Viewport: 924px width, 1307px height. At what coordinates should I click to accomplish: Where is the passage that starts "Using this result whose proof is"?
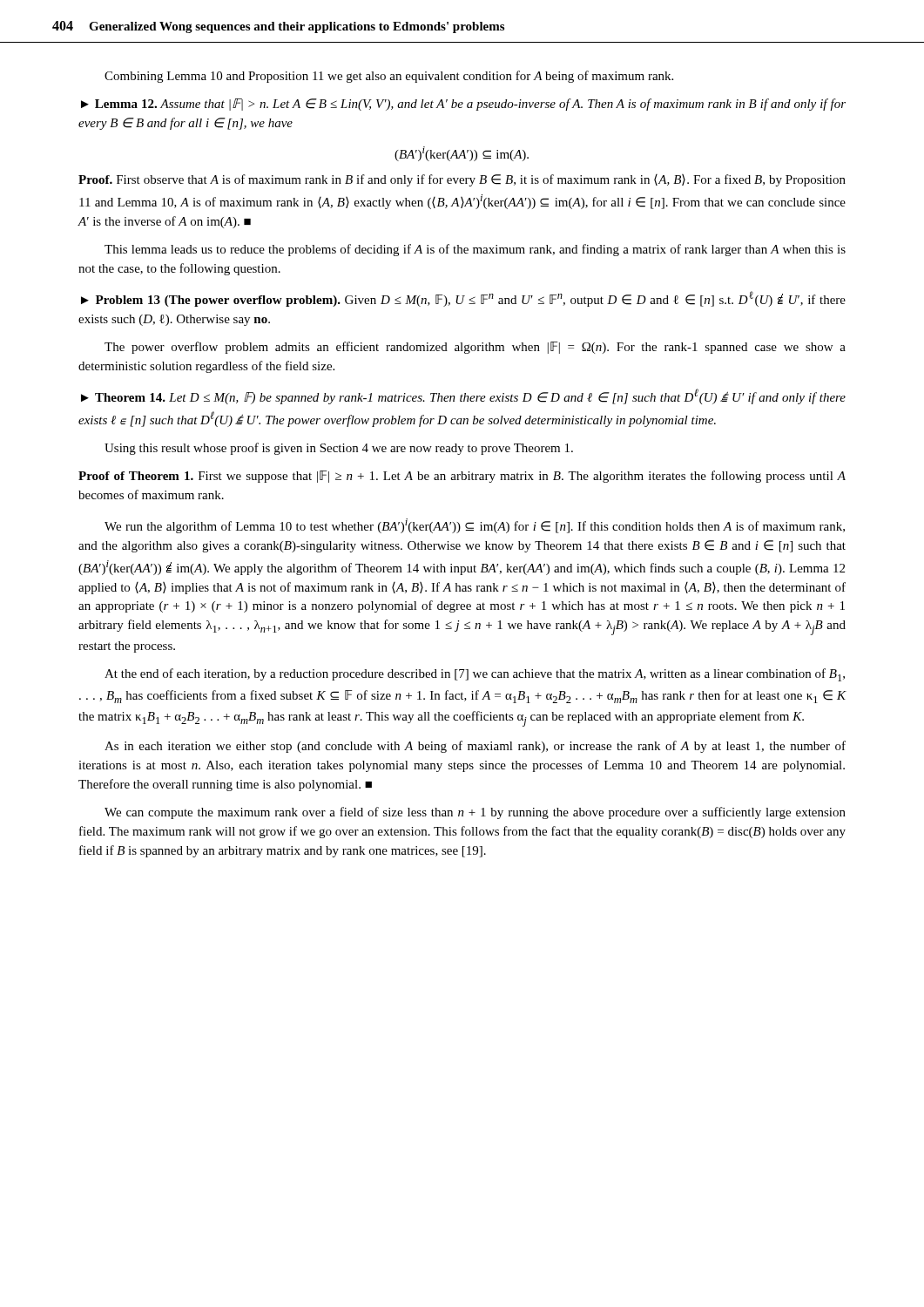coord(462,449)
